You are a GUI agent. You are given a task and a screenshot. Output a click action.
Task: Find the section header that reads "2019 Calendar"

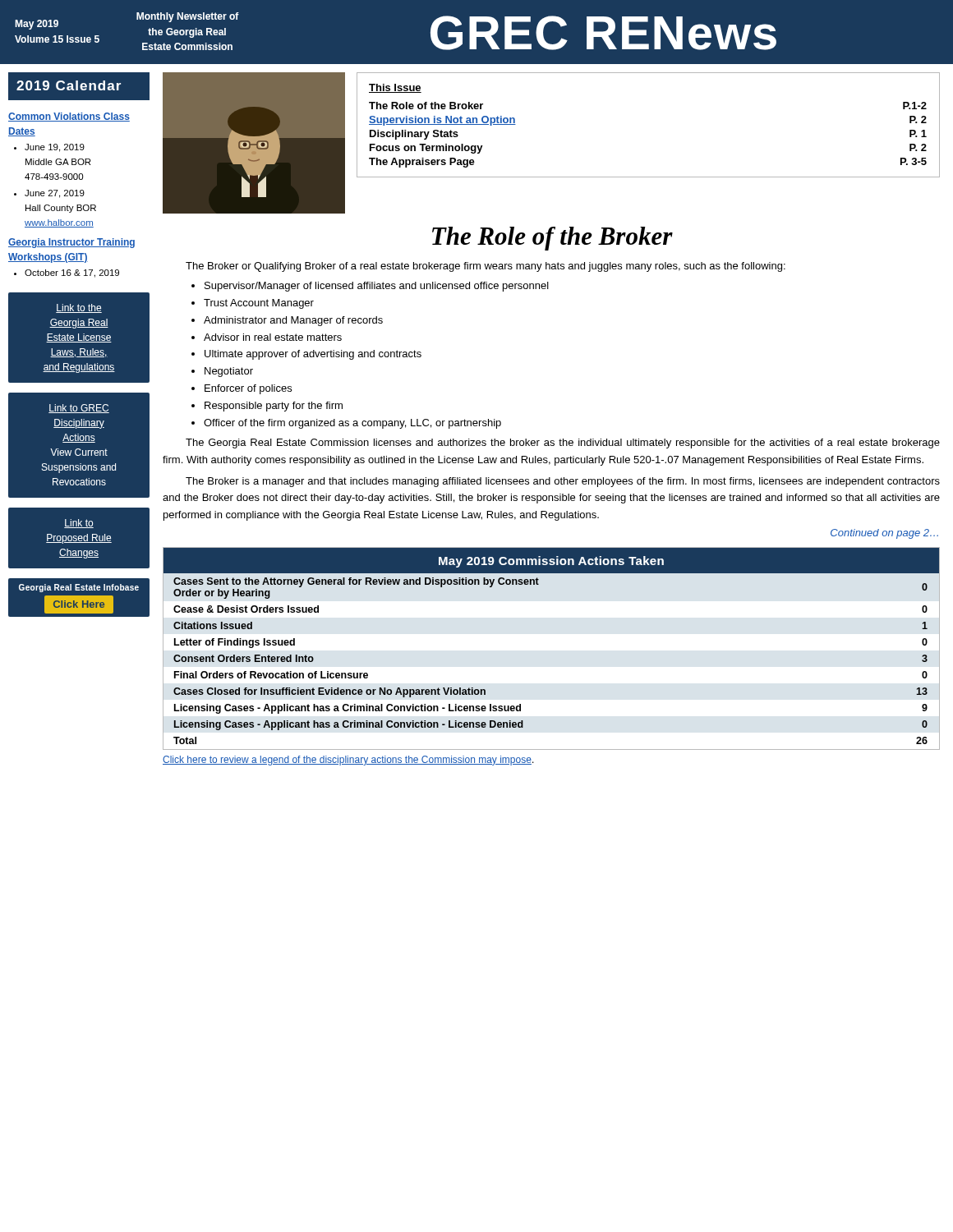(x=69, y=86)
